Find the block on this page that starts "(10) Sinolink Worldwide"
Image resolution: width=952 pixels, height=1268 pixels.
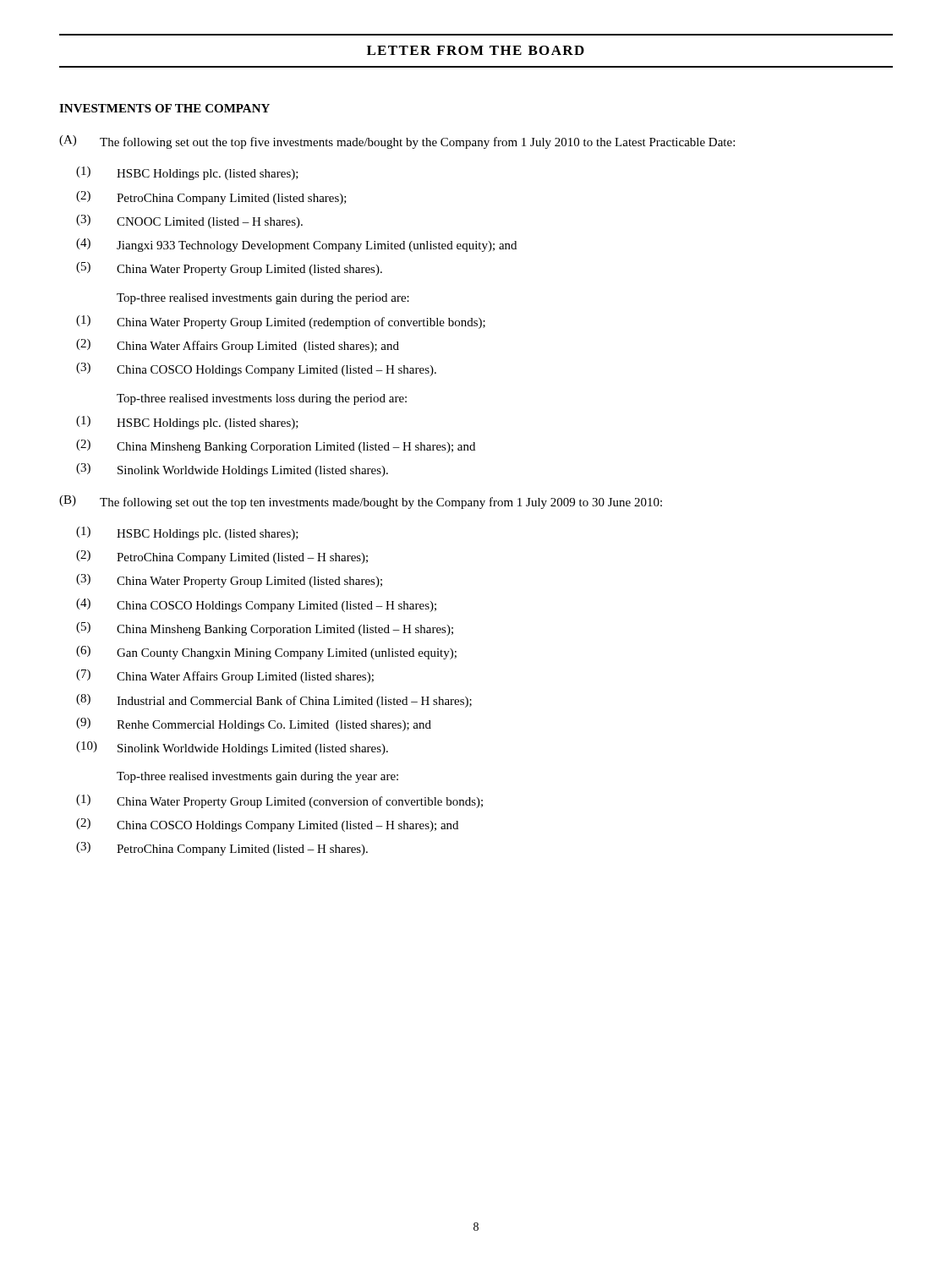(232, 748)
